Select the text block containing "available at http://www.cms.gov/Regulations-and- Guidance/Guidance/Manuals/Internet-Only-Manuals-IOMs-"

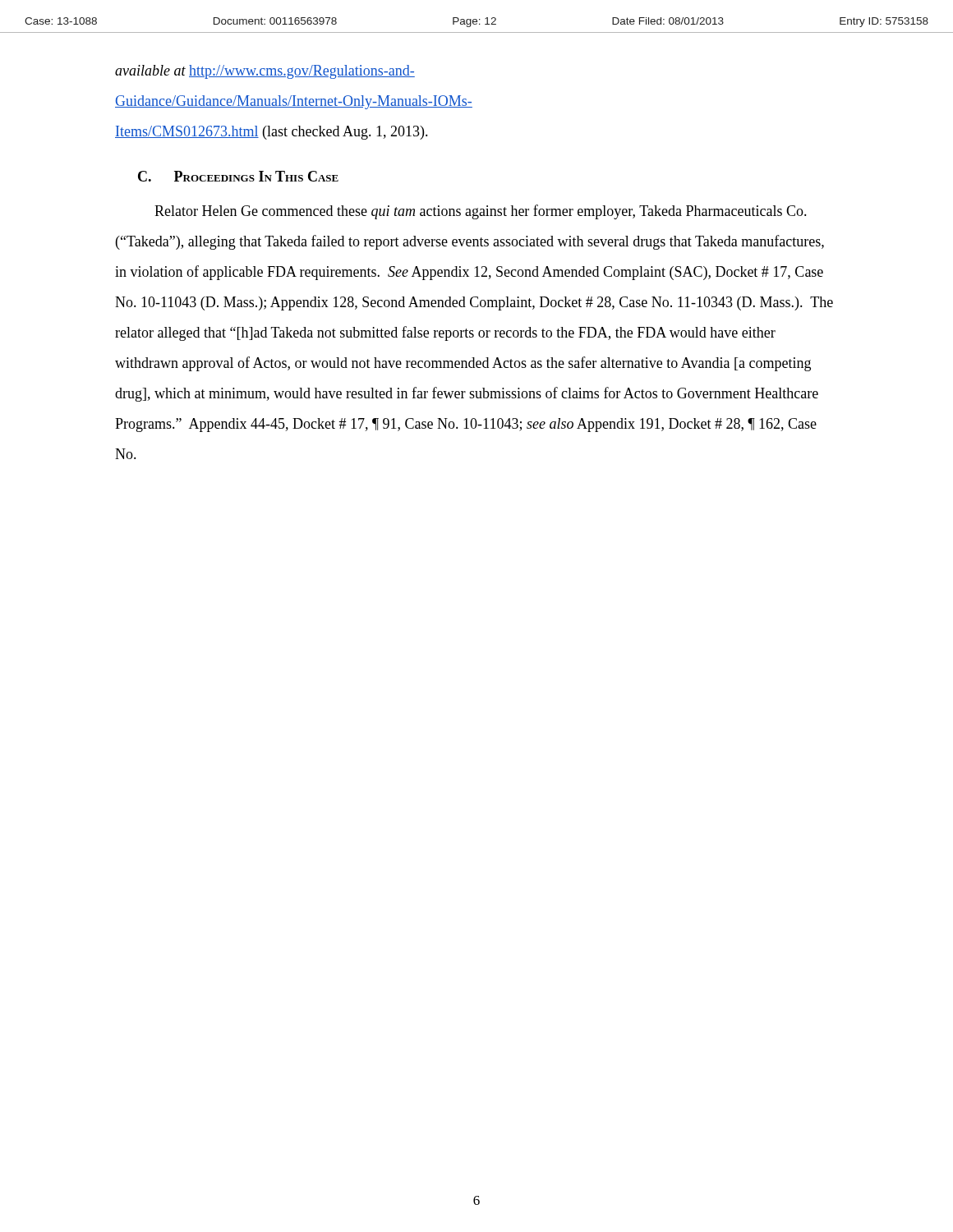point(294,101)
